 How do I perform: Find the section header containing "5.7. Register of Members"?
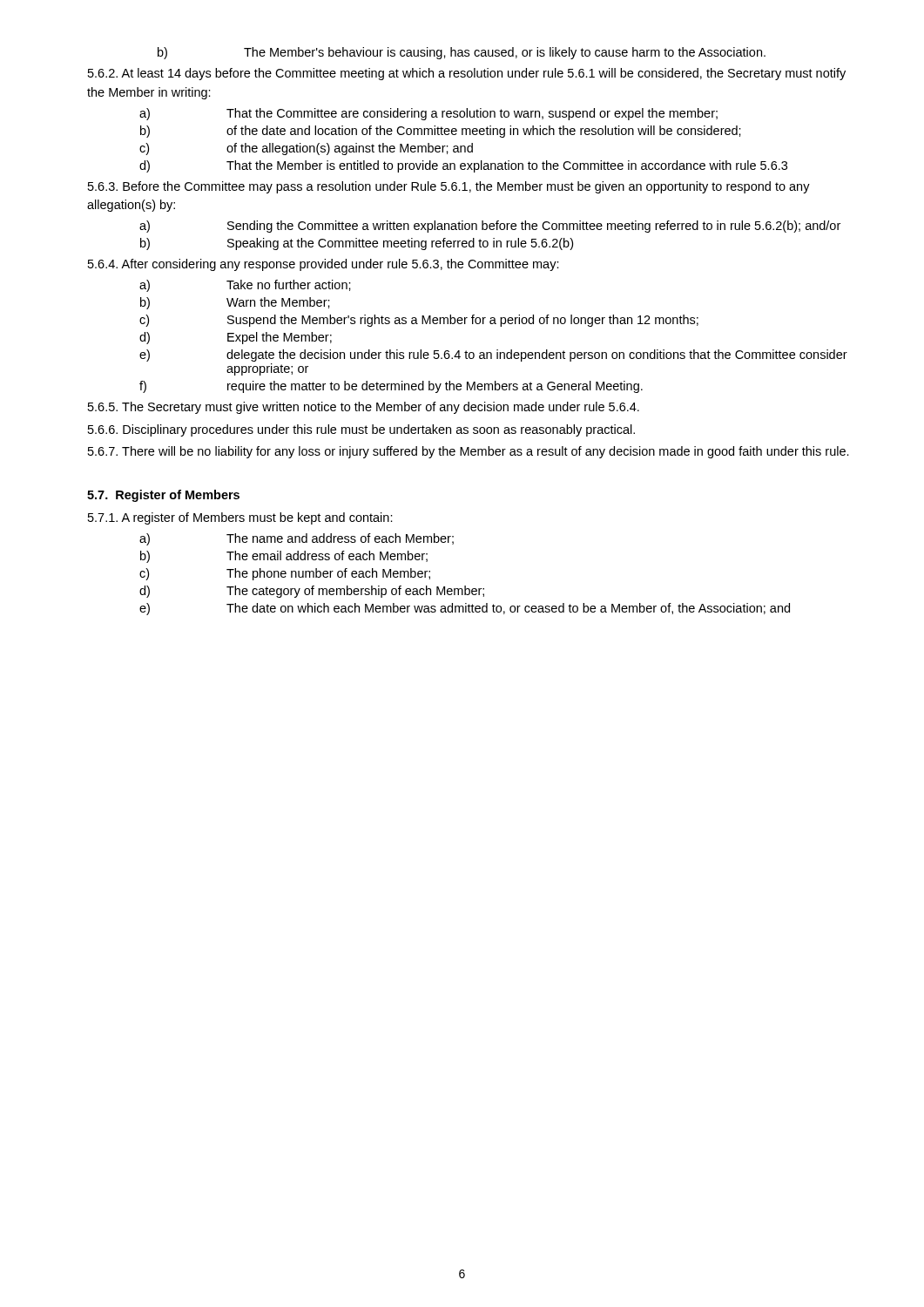click(164, 495)
